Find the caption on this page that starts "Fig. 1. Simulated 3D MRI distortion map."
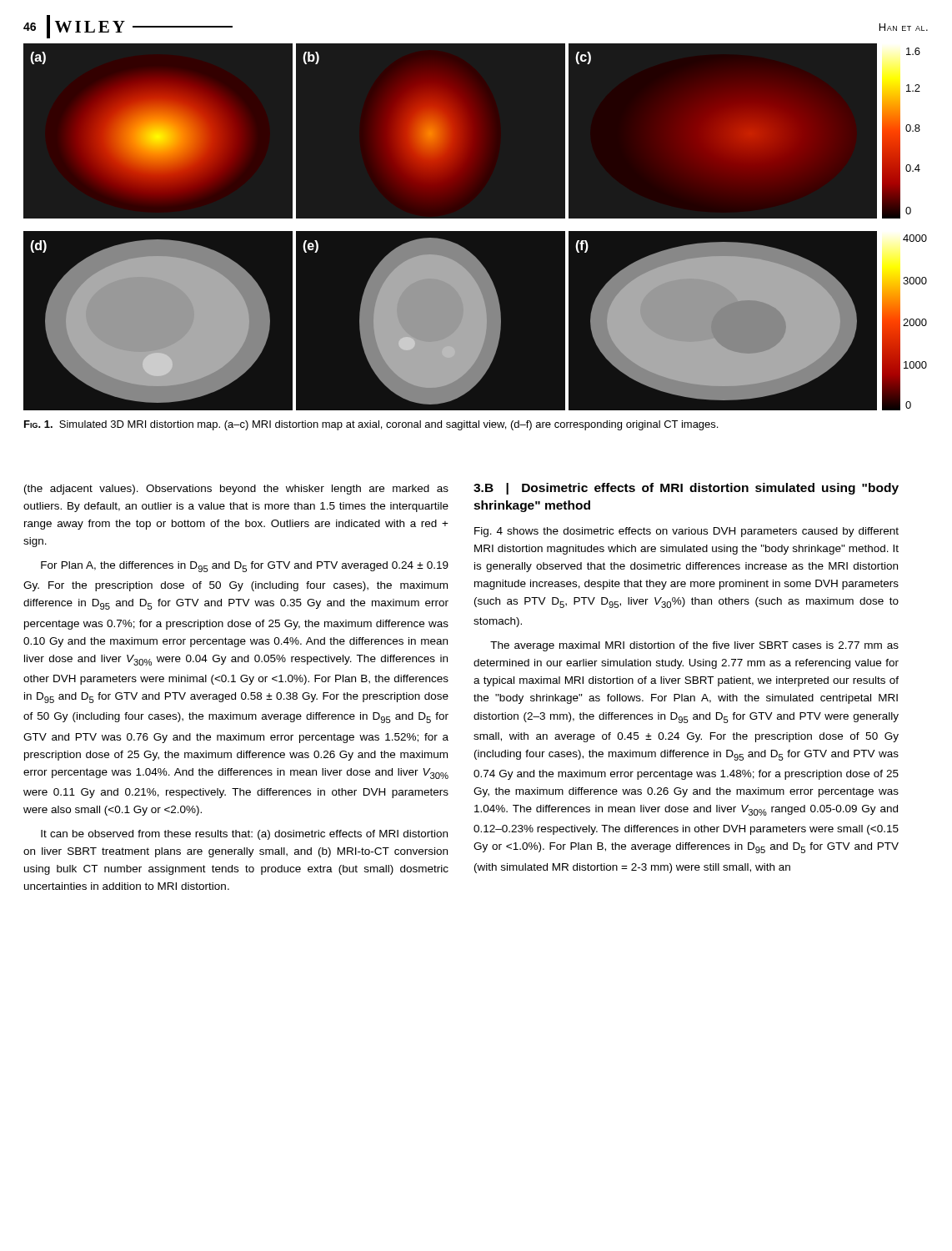 [x=371, y=424]
